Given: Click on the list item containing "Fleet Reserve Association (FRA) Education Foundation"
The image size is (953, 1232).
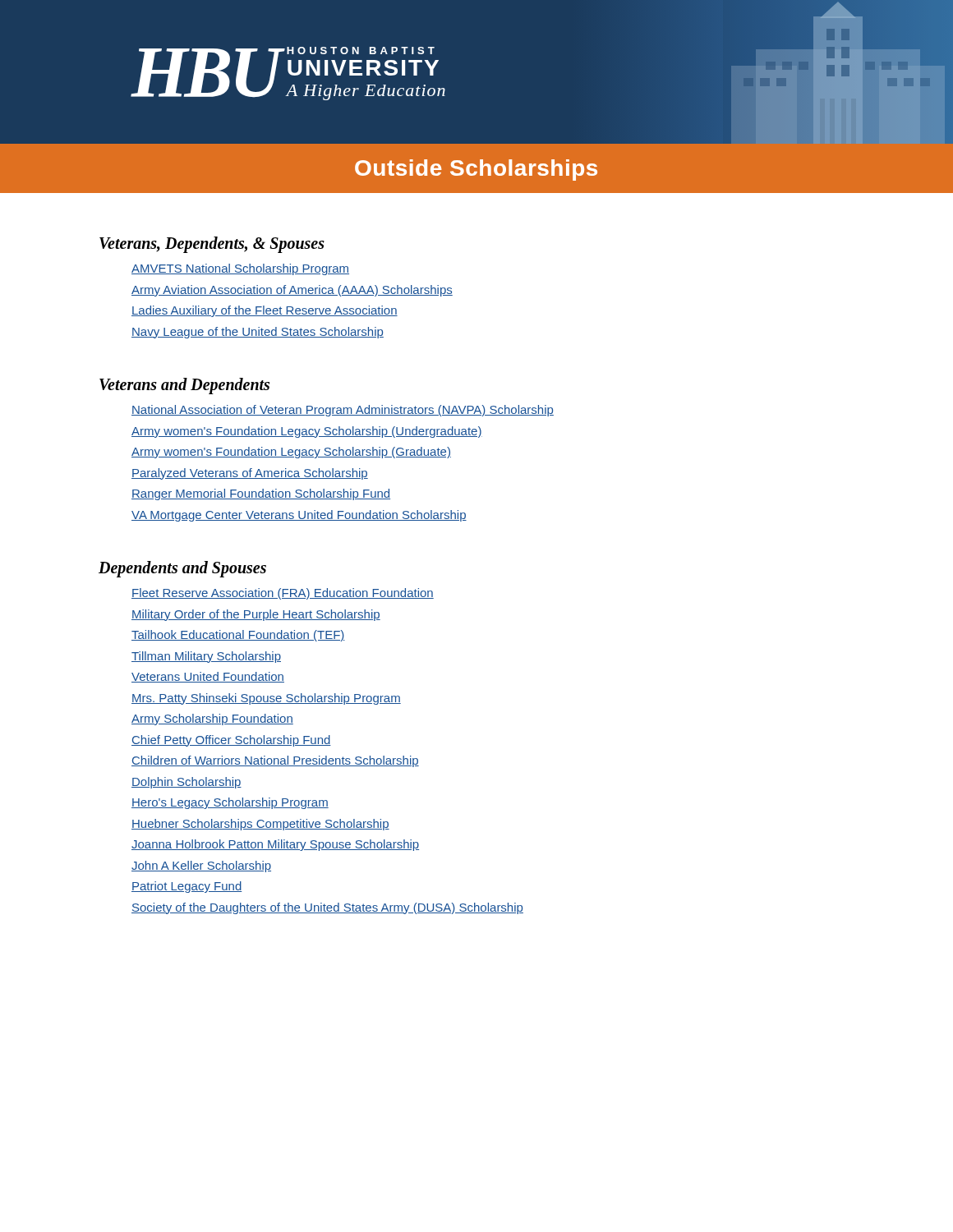Looking at the screenshot, I should 282,593.
